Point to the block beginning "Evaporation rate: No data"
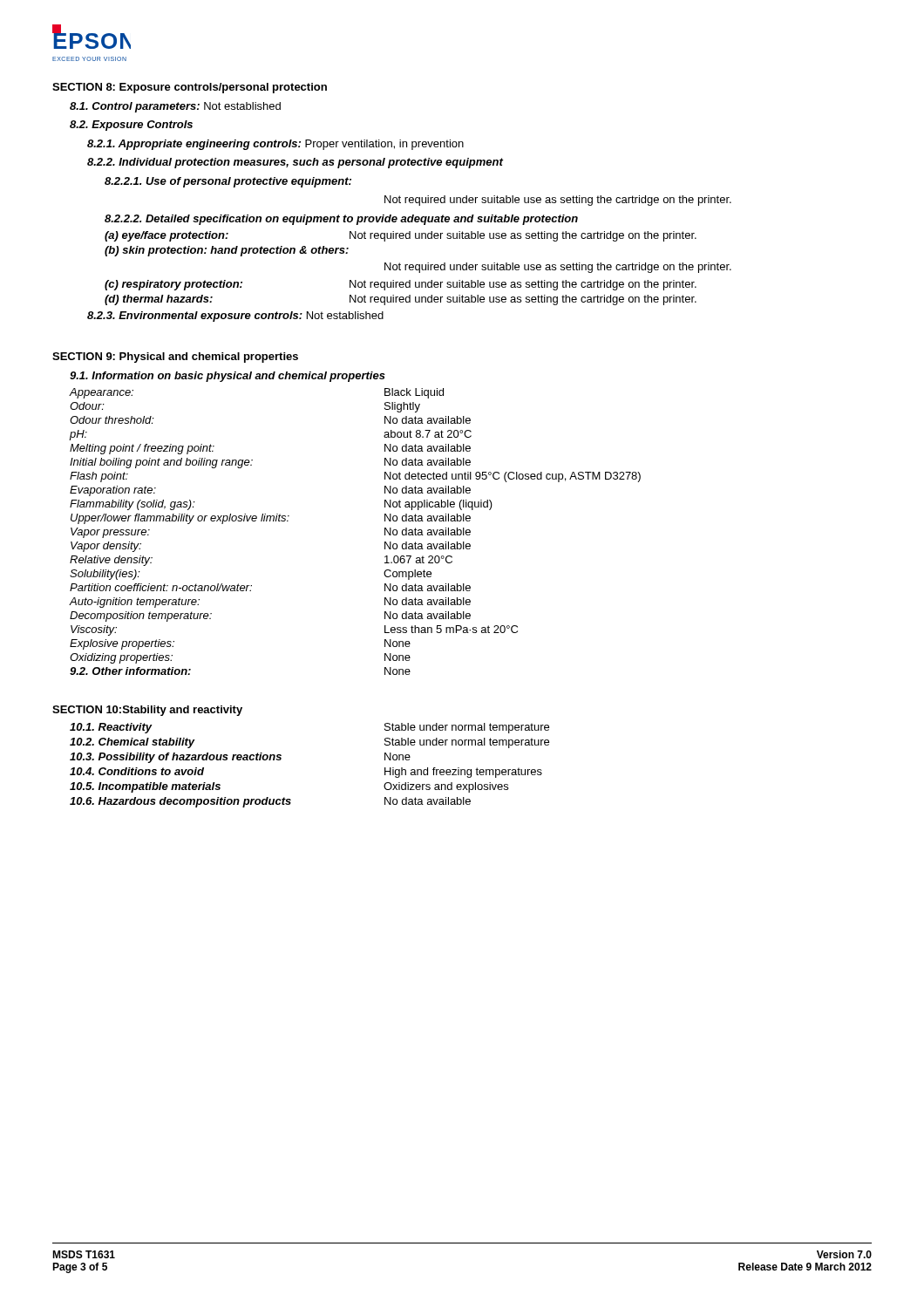 tap(122, 490)
